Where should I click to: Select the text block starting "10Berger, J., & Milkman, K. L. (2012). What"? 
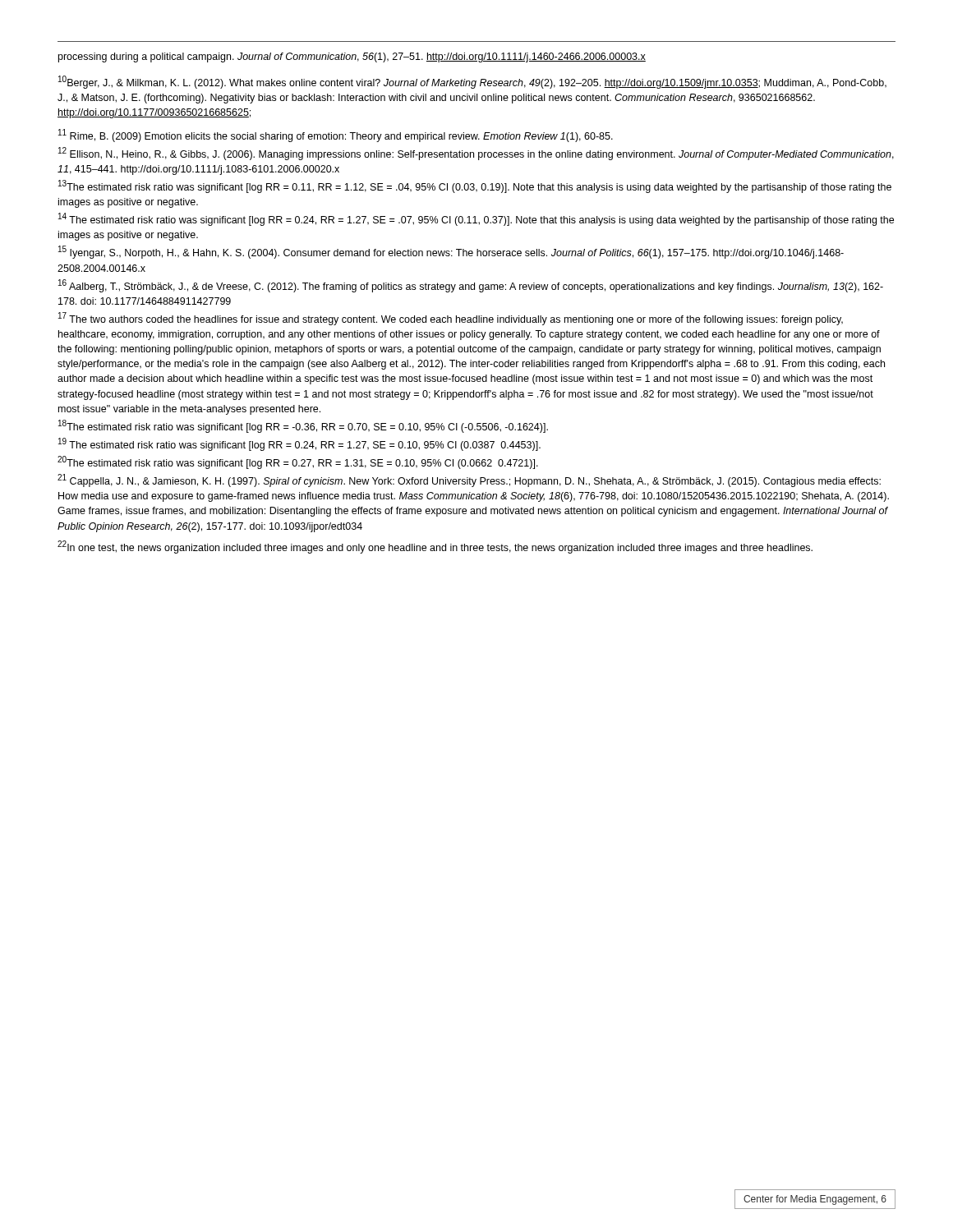[472, 97]
